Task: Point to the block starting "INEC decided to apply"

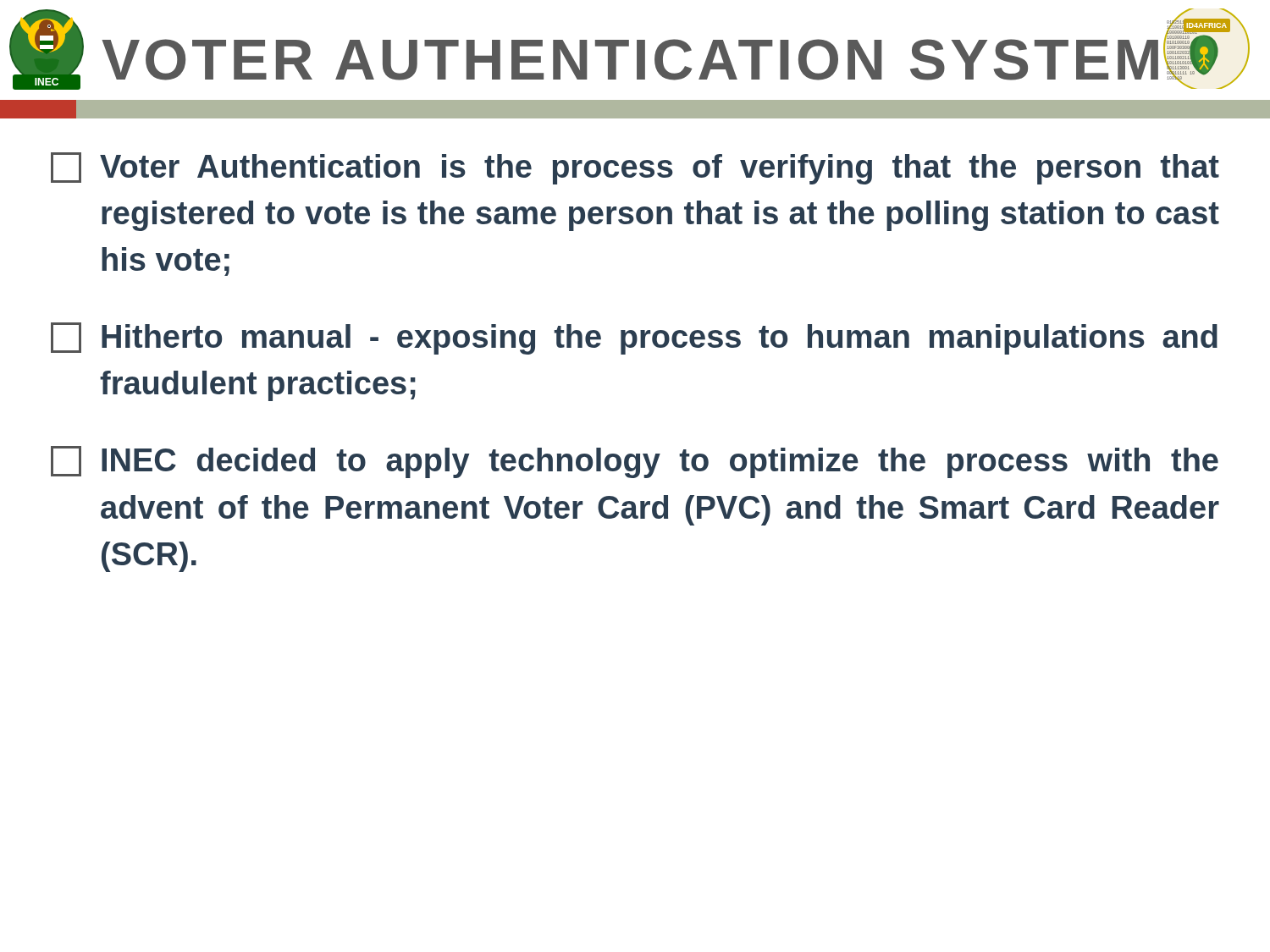Action: point(635,508)
